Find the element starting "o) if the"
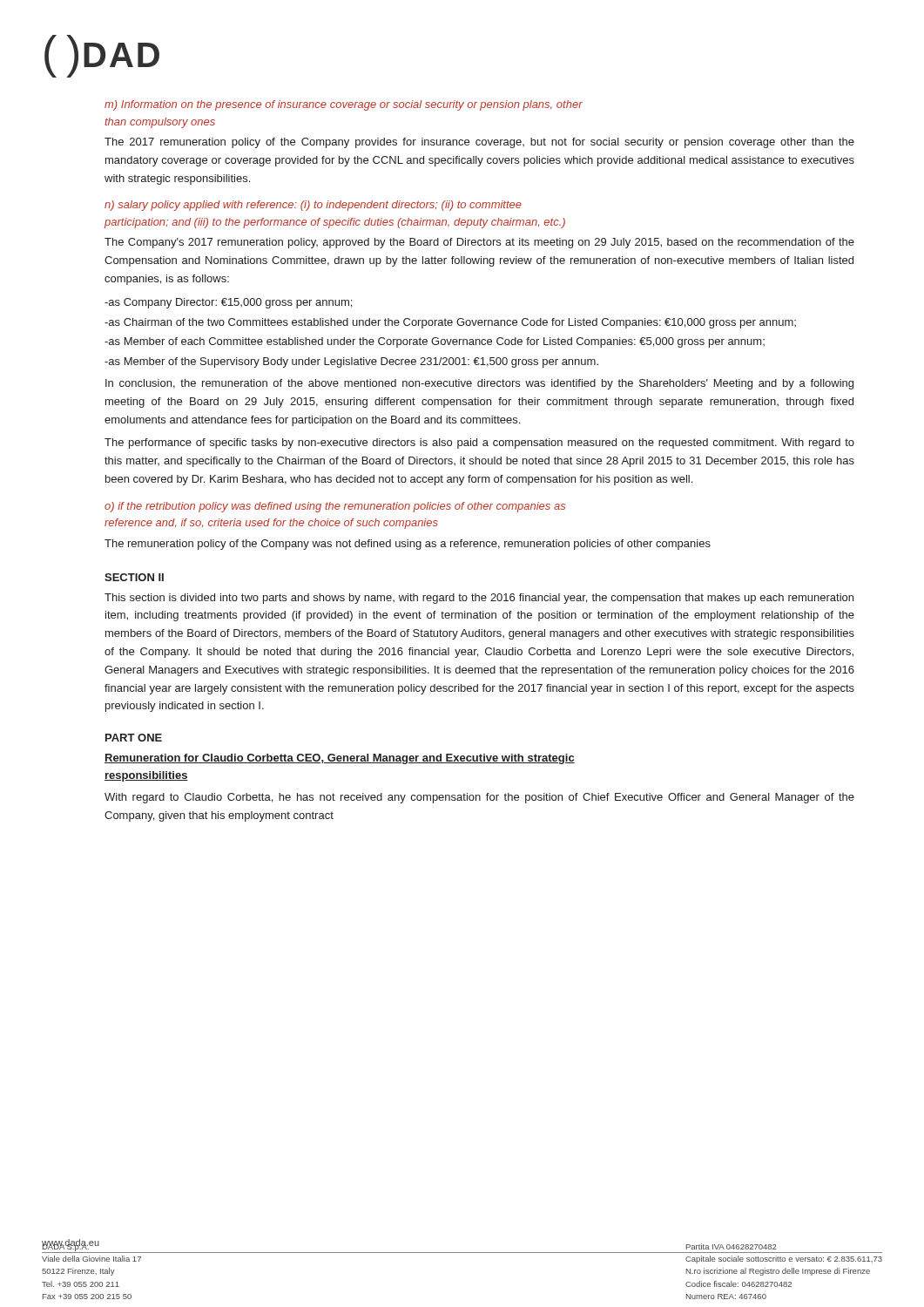 pyautogui.click(x=335, y=514)
